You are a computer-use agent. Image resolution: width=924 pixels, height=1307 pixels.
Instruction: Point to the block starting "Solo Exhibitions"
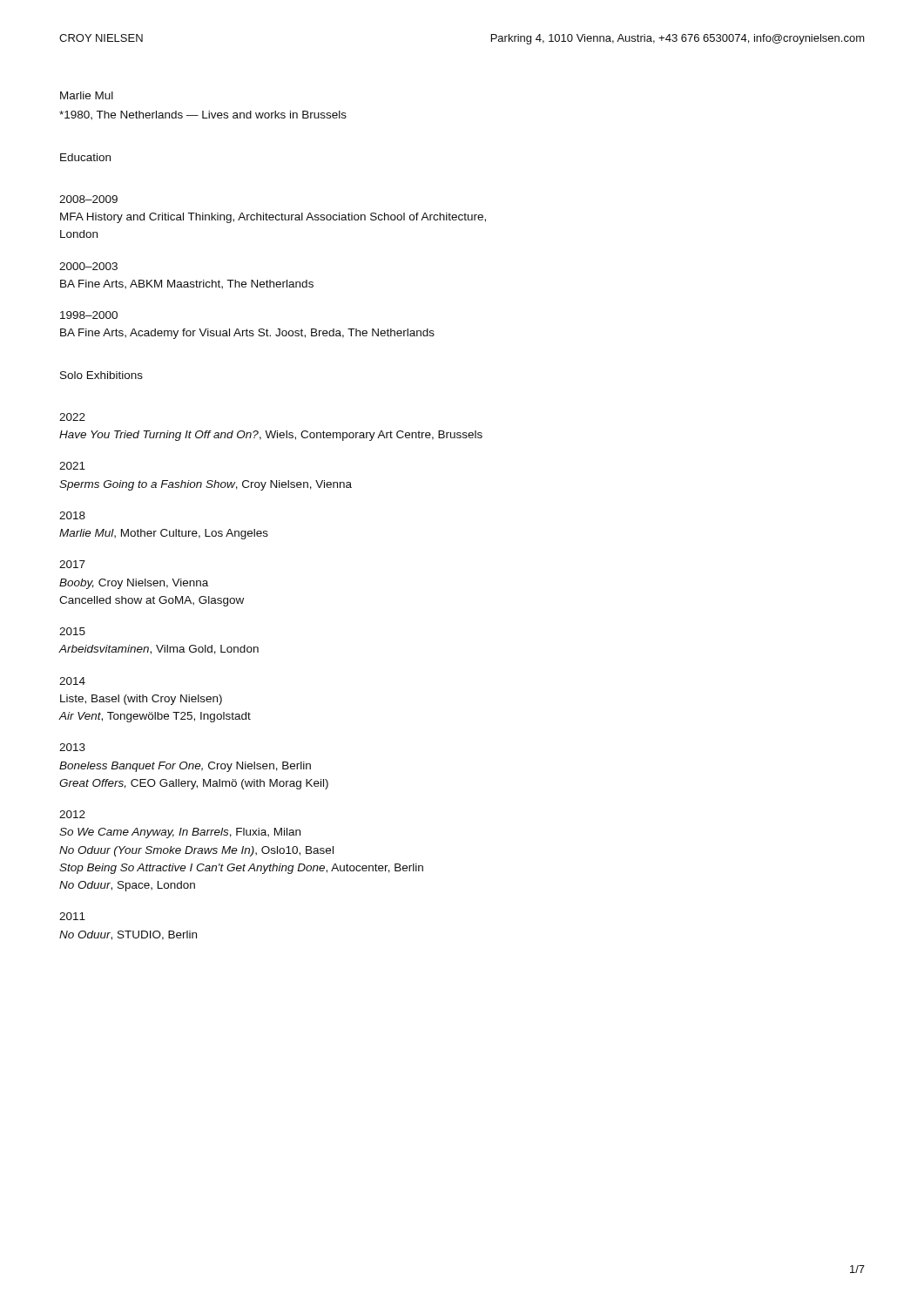point(101,375)
